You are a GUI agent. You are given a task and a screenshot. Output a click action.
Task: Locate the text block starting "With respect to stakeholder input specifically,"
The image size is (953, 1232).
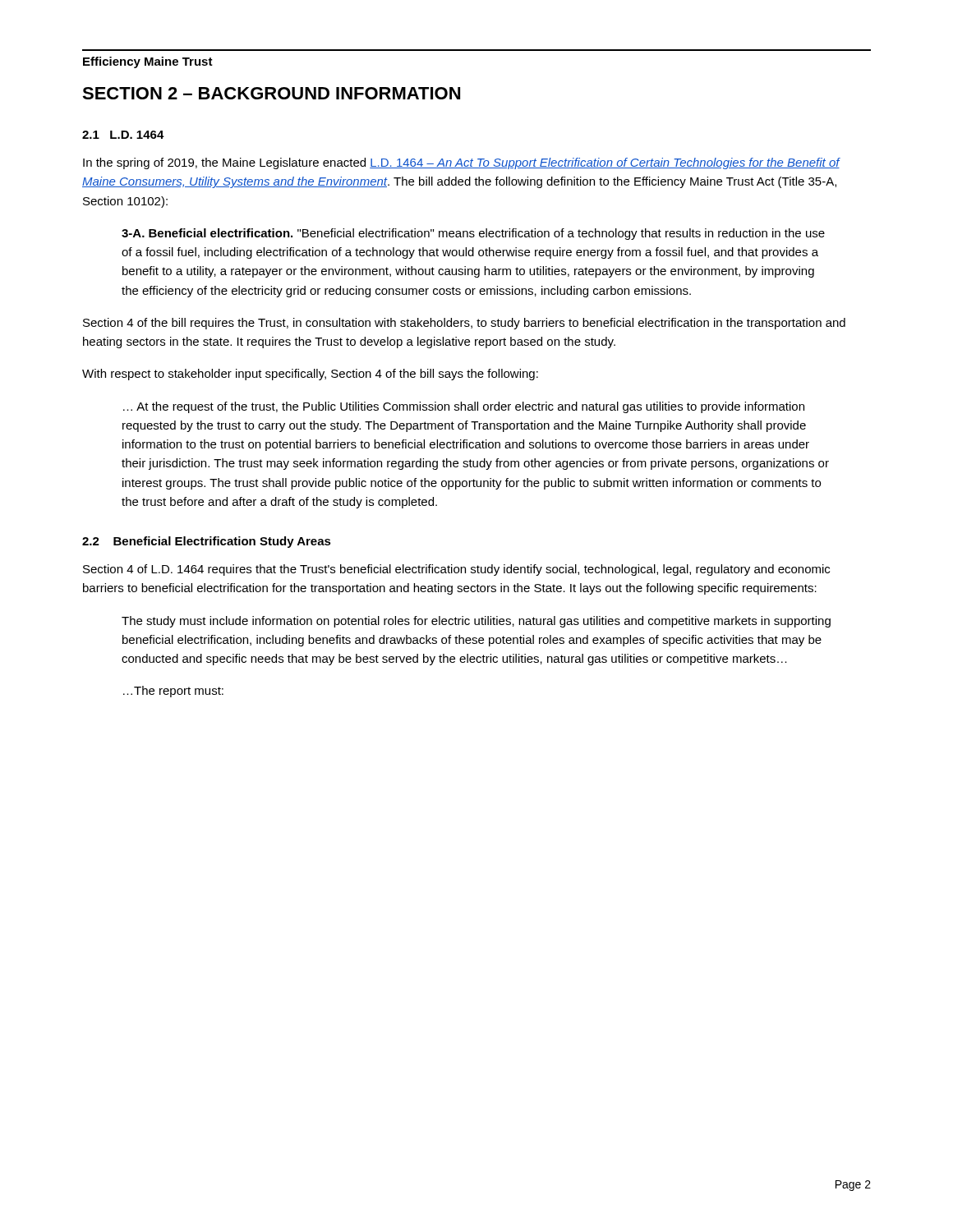310,373
